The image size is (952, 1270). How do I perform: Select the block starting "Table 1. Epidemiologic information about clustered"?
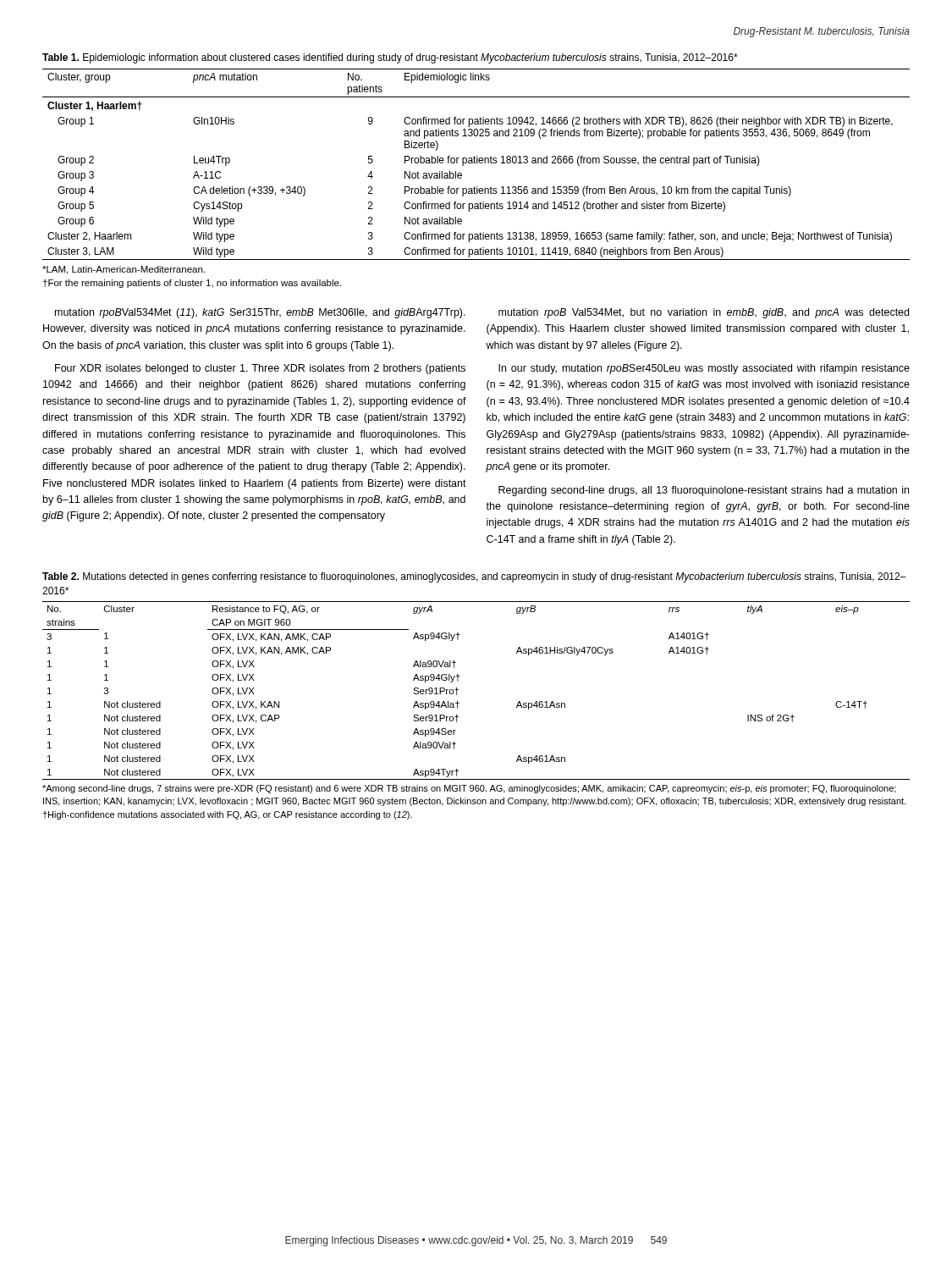(x=390, y=58)
